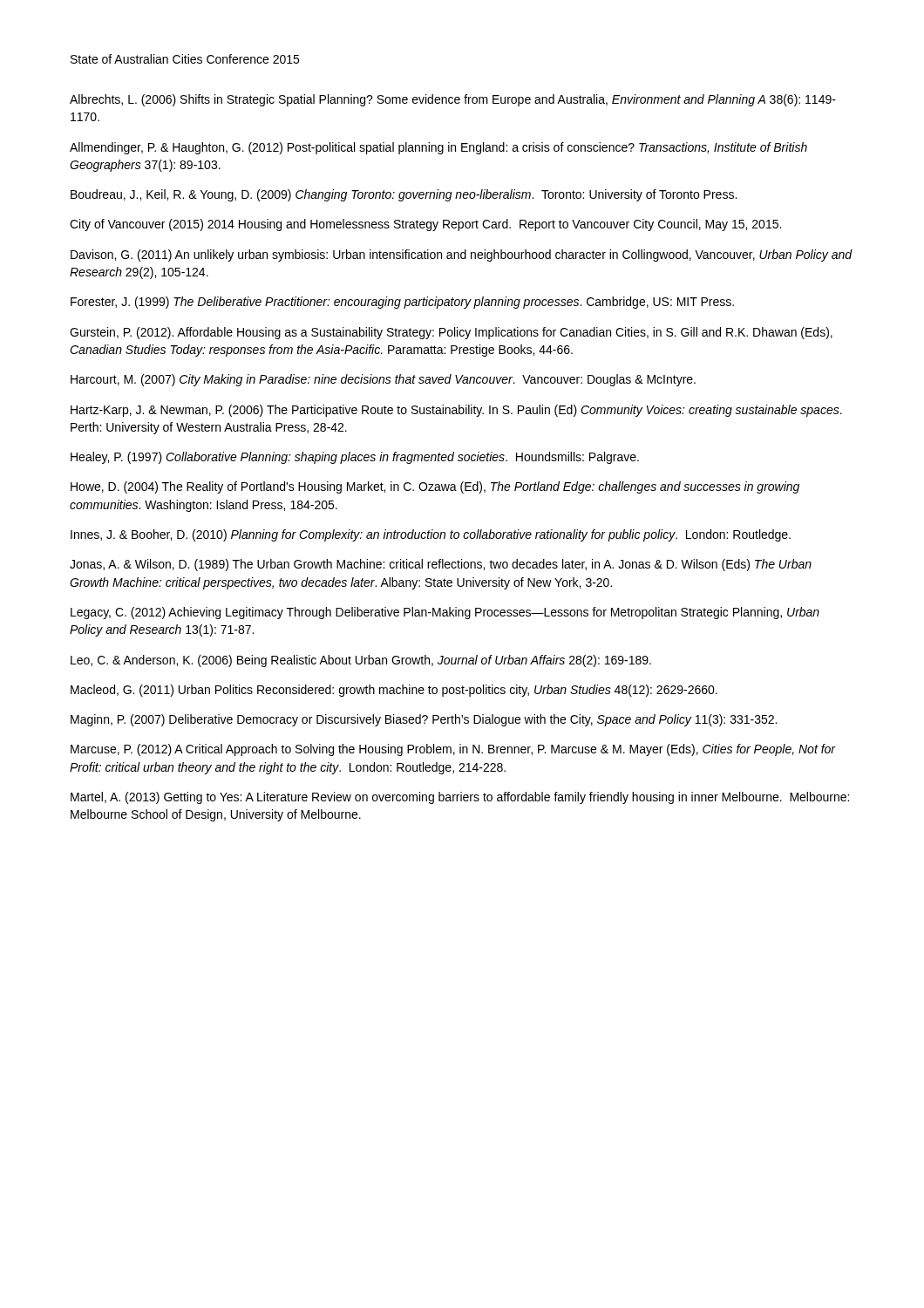
Task: Locate the text starting "Leo, C. & Anderson, K. (2006) Being"
Action: click(x=361, y=660)
